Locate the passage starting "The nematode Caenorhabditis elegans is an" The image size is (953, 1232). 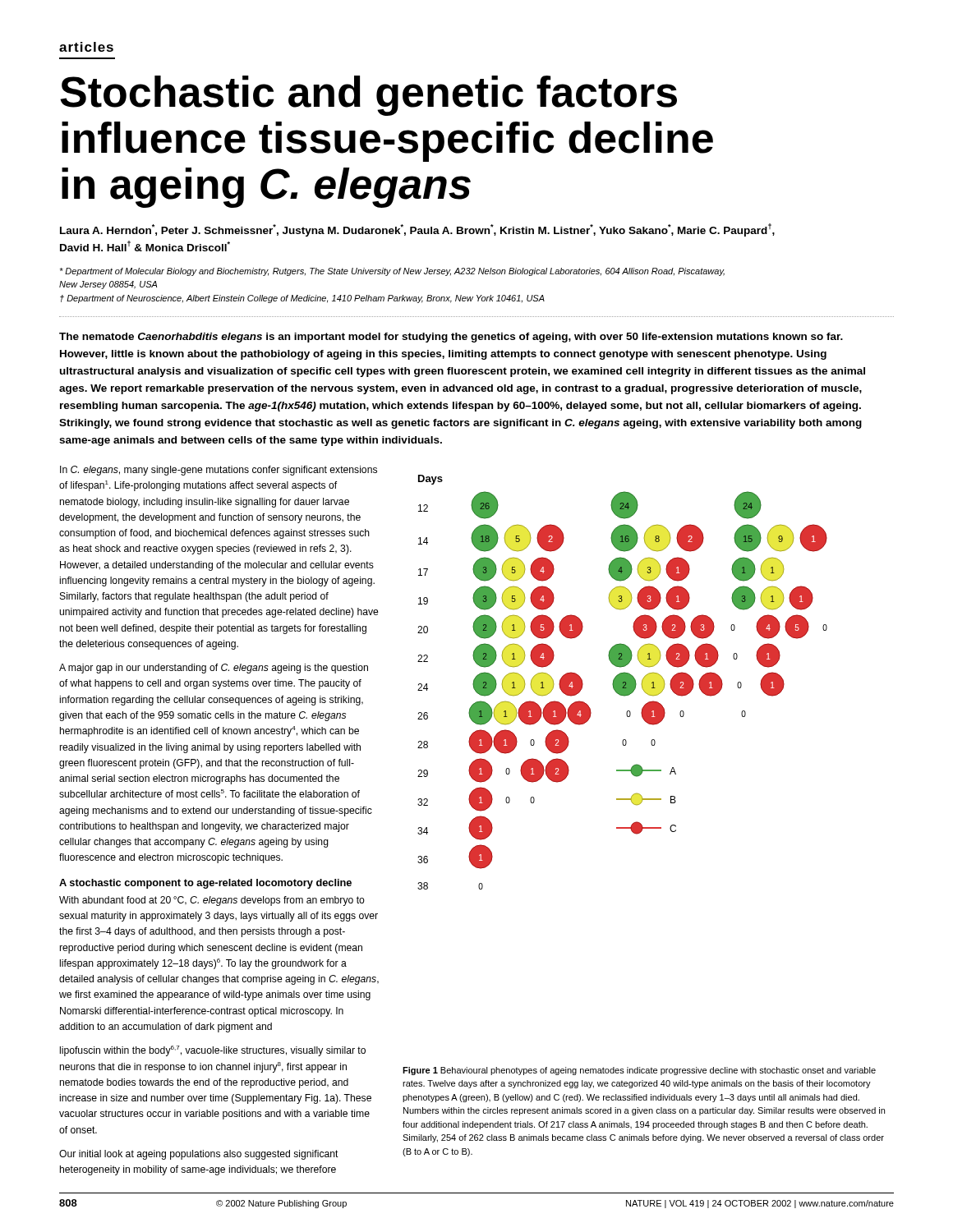pos(463,388)
